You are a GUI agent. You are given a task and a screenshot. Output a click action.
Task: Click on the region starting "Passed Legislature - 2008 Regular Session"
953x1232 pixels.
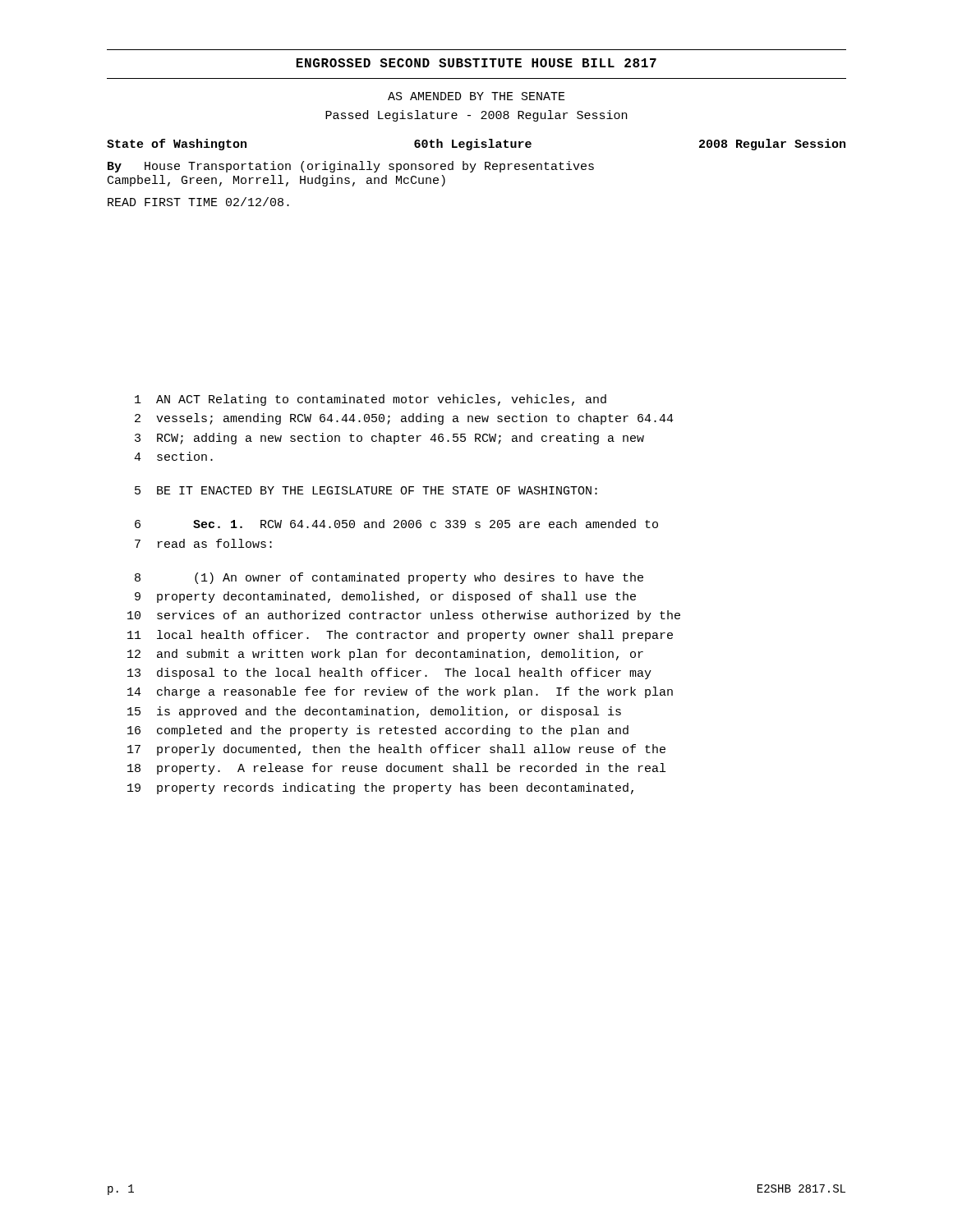476,116
